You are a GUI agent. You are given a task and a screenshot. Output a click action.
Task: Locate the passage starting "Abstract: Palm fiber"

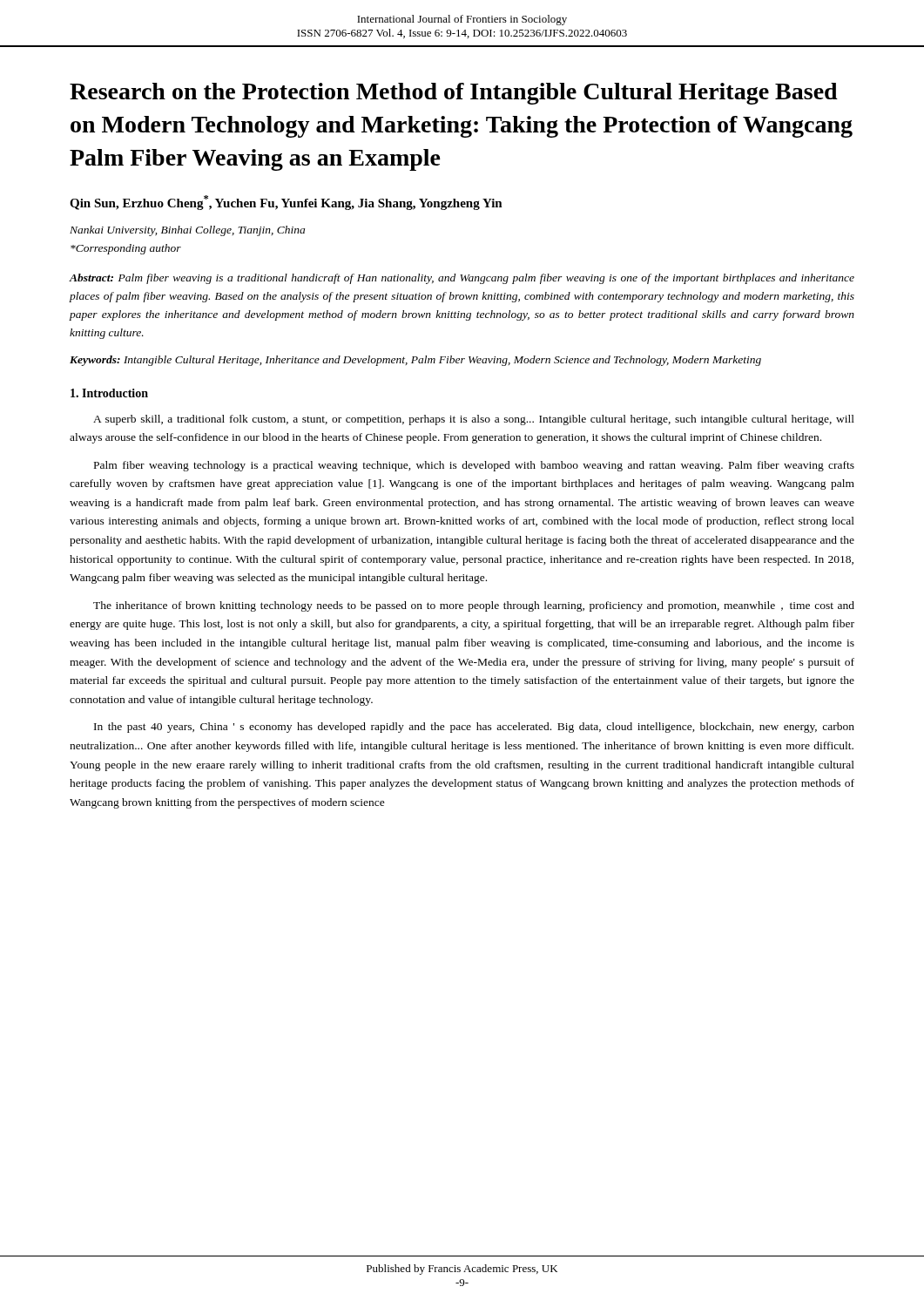coord(462,306)
